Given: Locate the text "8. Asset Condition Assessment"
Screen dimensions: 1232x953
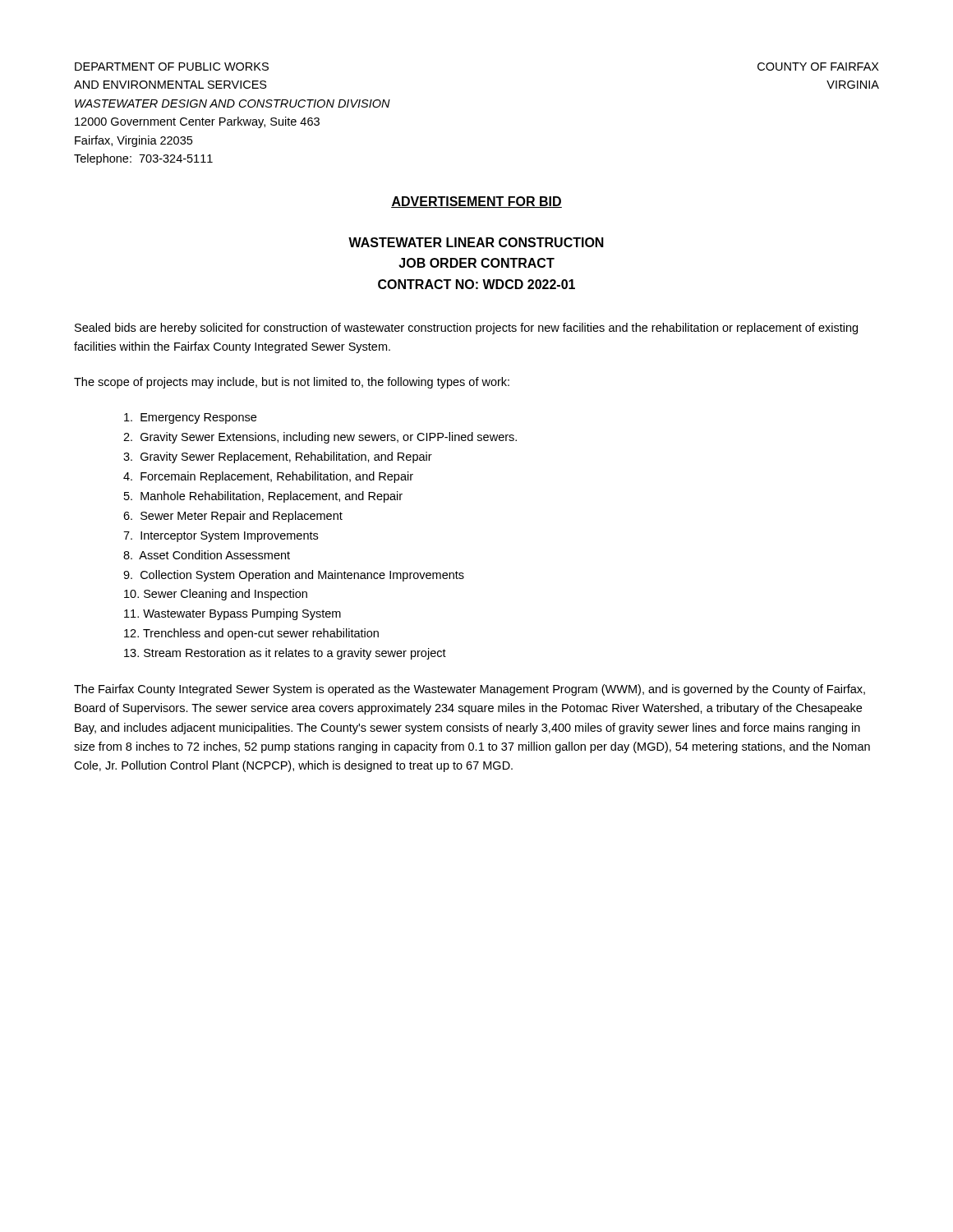Looking at the screenshot, I should click(x=207, y=555).
